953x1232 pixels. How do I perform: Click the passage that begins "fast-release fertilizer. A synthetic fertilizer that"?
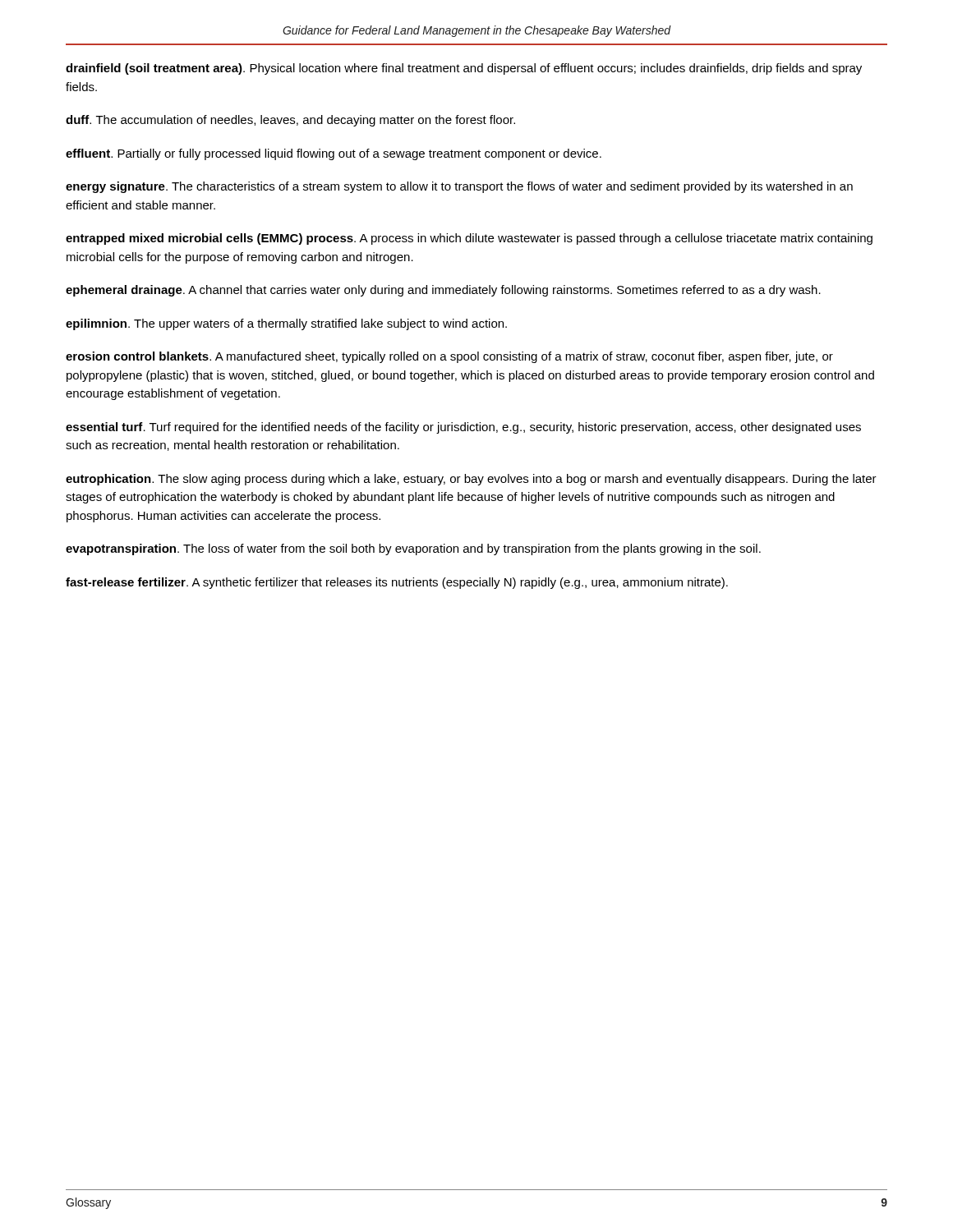pos(397,582)
